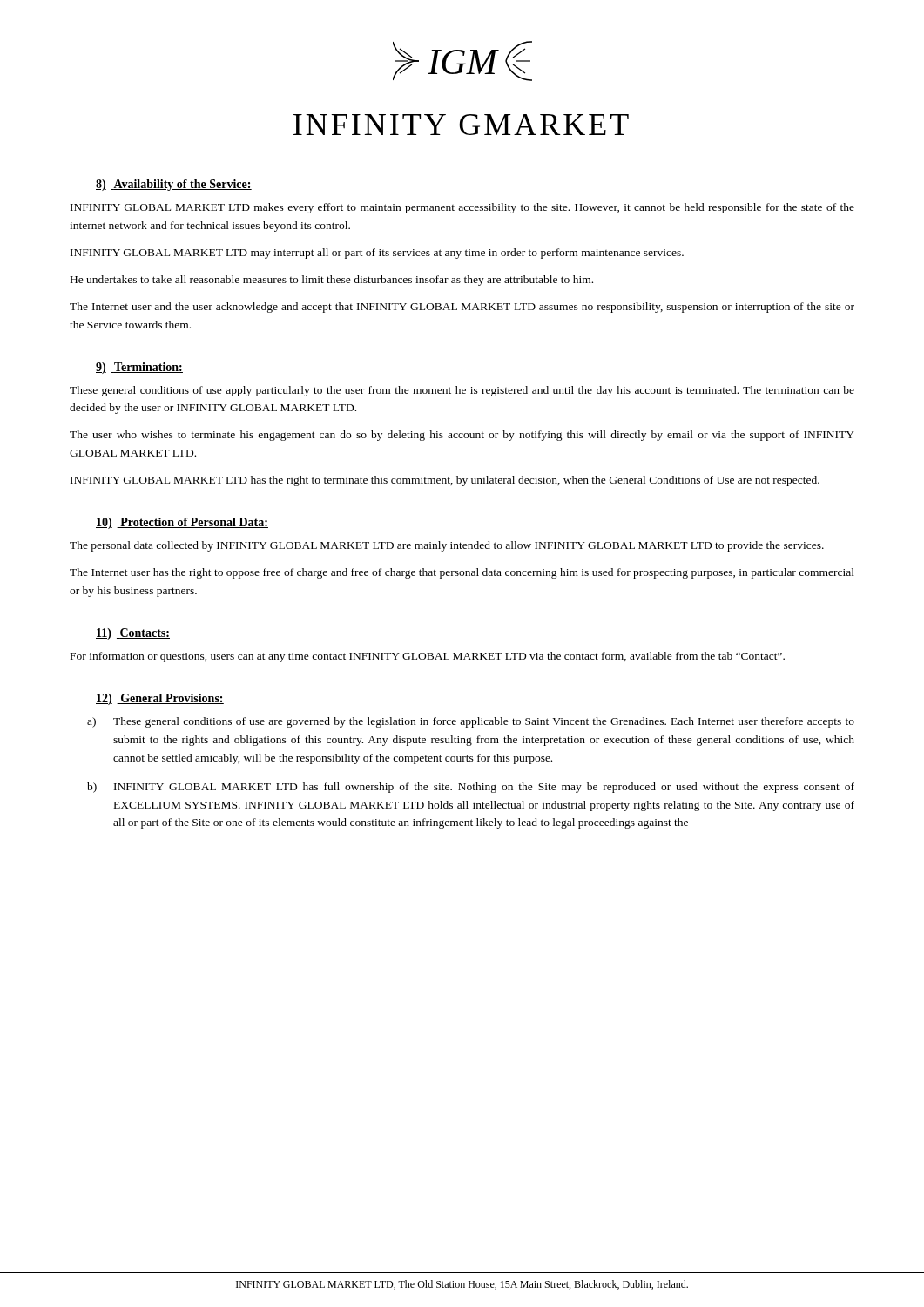Point to the block starting "12) General Provisions:"
The height and width of the screenshot is (1307, 924).
160,698
